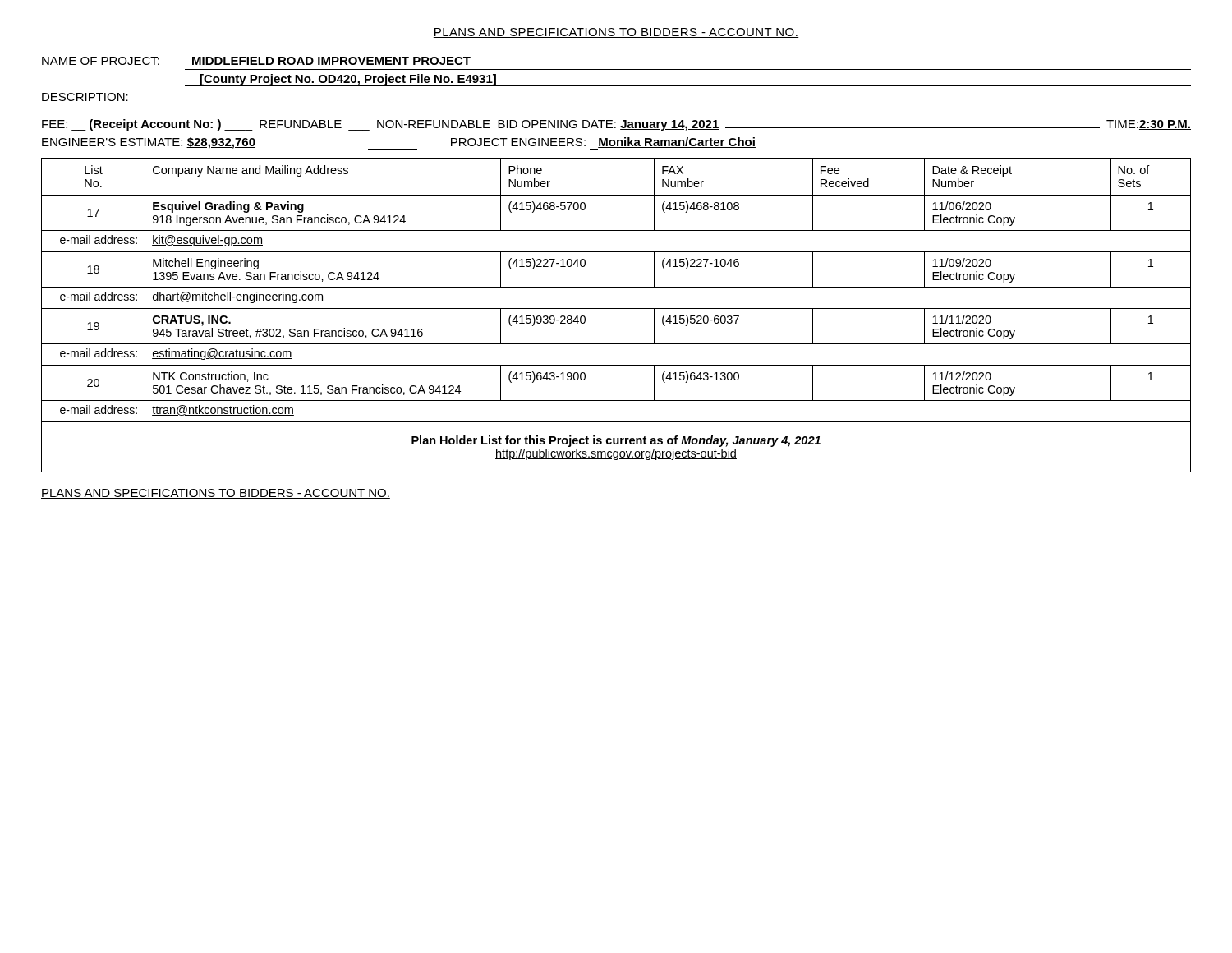Click on the table containing "e-mail address:"

pyautogui.click(x=616, y=315)
